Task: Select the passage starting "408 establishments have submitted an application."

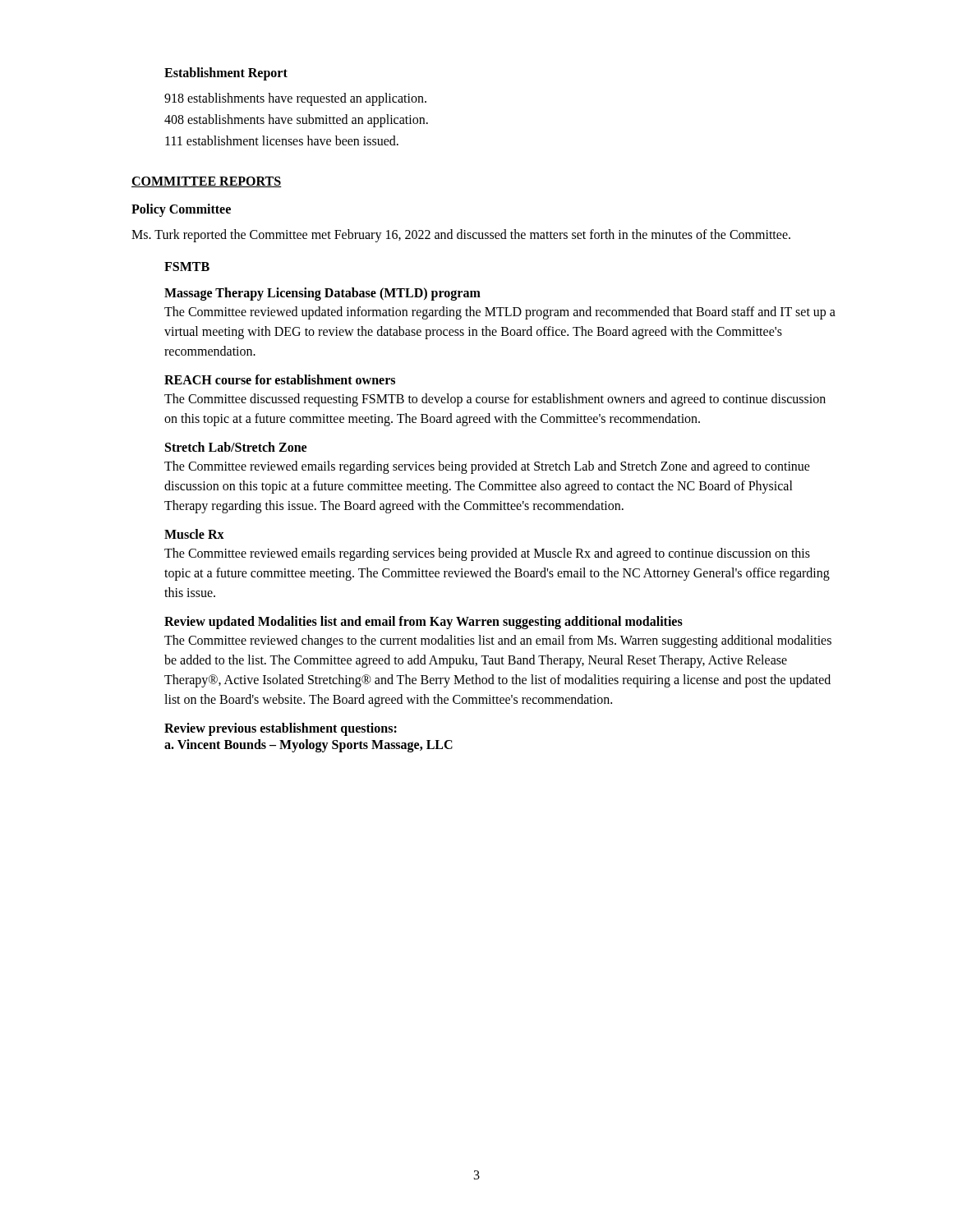Action: (296, 120)
